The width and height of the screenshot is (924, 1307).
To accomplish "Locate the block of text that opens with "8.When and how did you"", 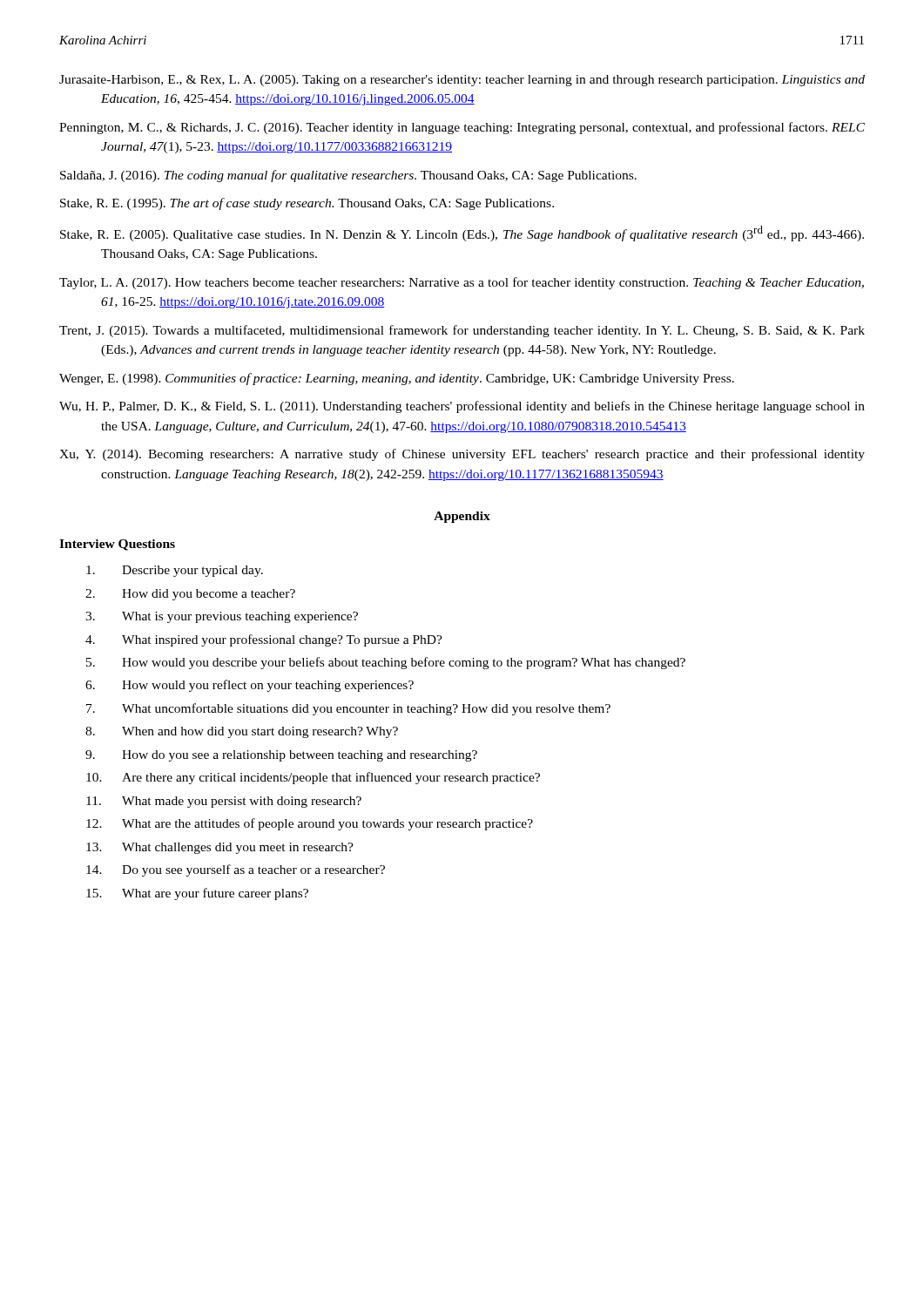I will click(242, 732).
